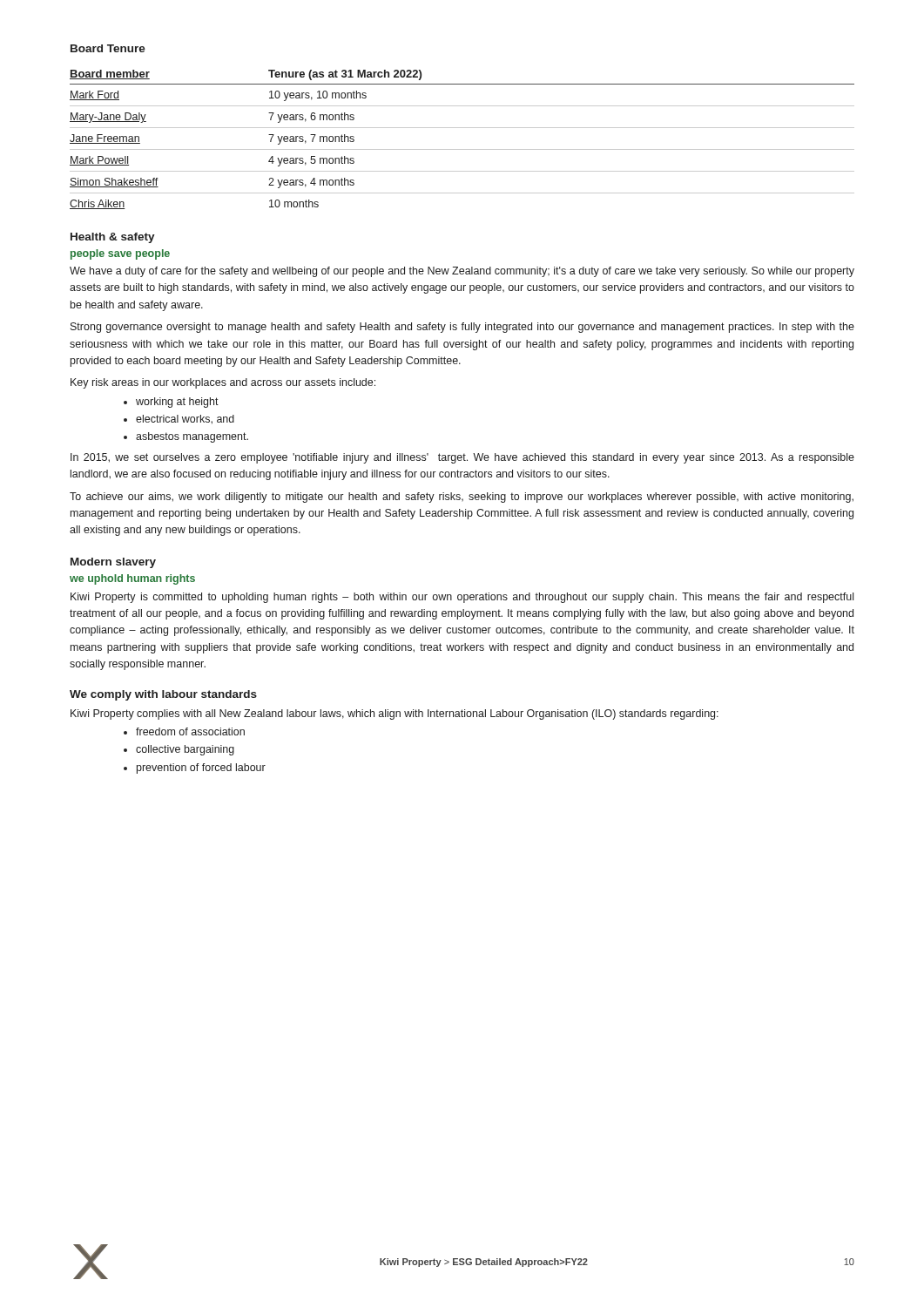Click where it says "Board Tenure"
This screenshot has height=1307, width=924.
pyautogui.click(x=107, y=48)
